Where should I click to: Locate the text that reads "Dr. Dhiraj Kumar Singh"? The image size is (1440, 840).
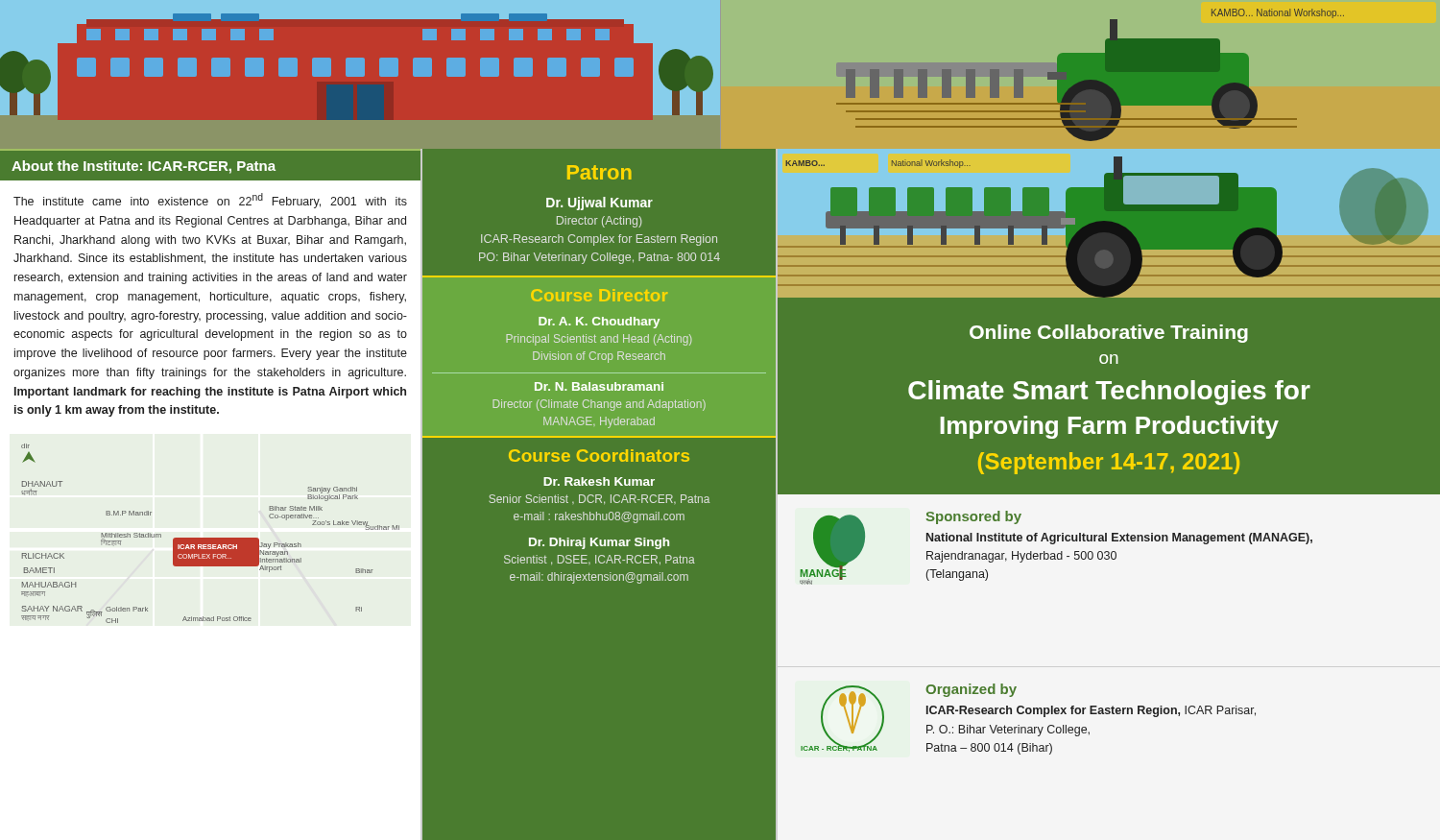click(x=599, y=542)
